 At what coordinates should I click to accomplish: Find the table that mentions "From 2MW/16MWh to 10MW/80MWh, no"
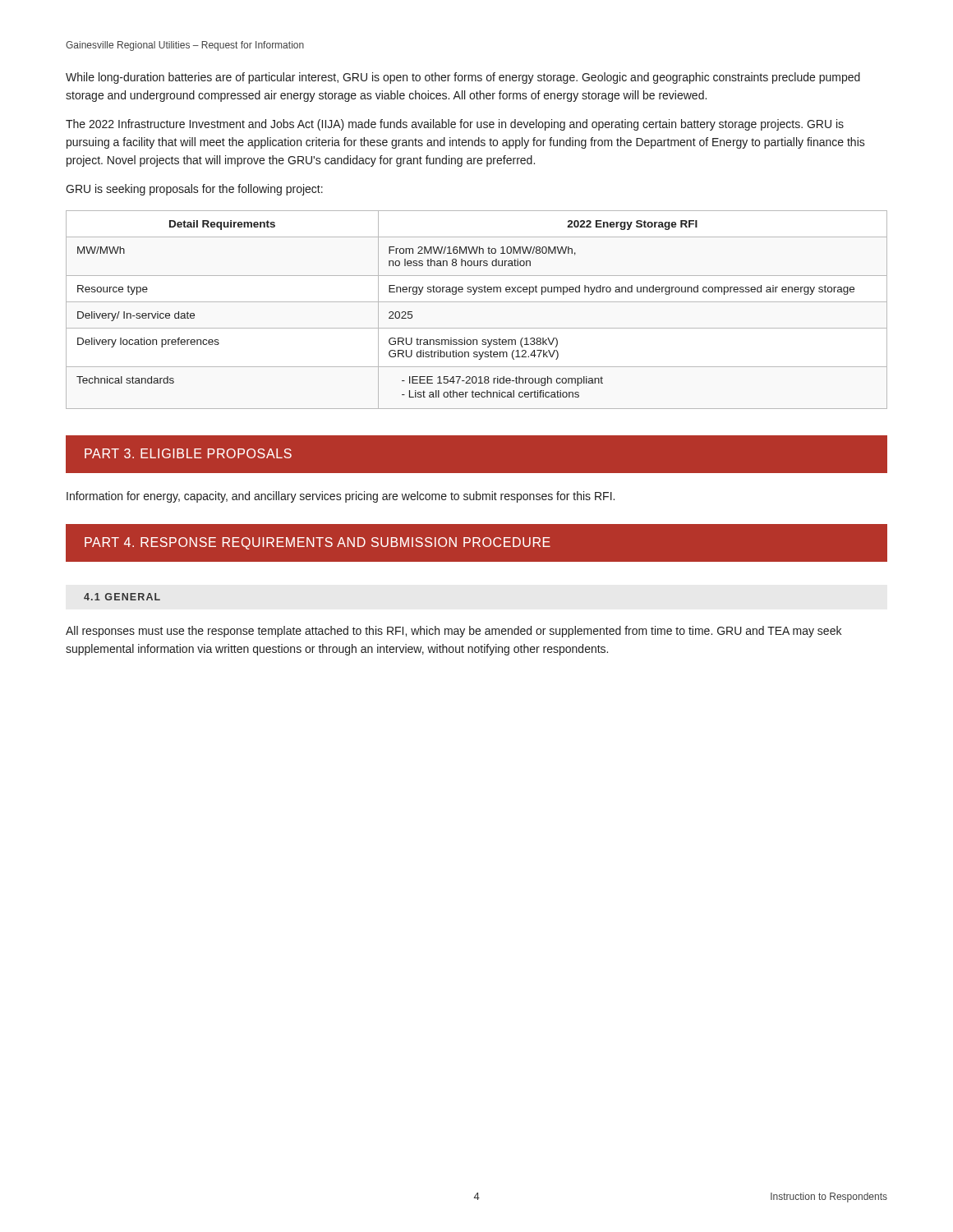pyautogui.click(x=476, y=310)
